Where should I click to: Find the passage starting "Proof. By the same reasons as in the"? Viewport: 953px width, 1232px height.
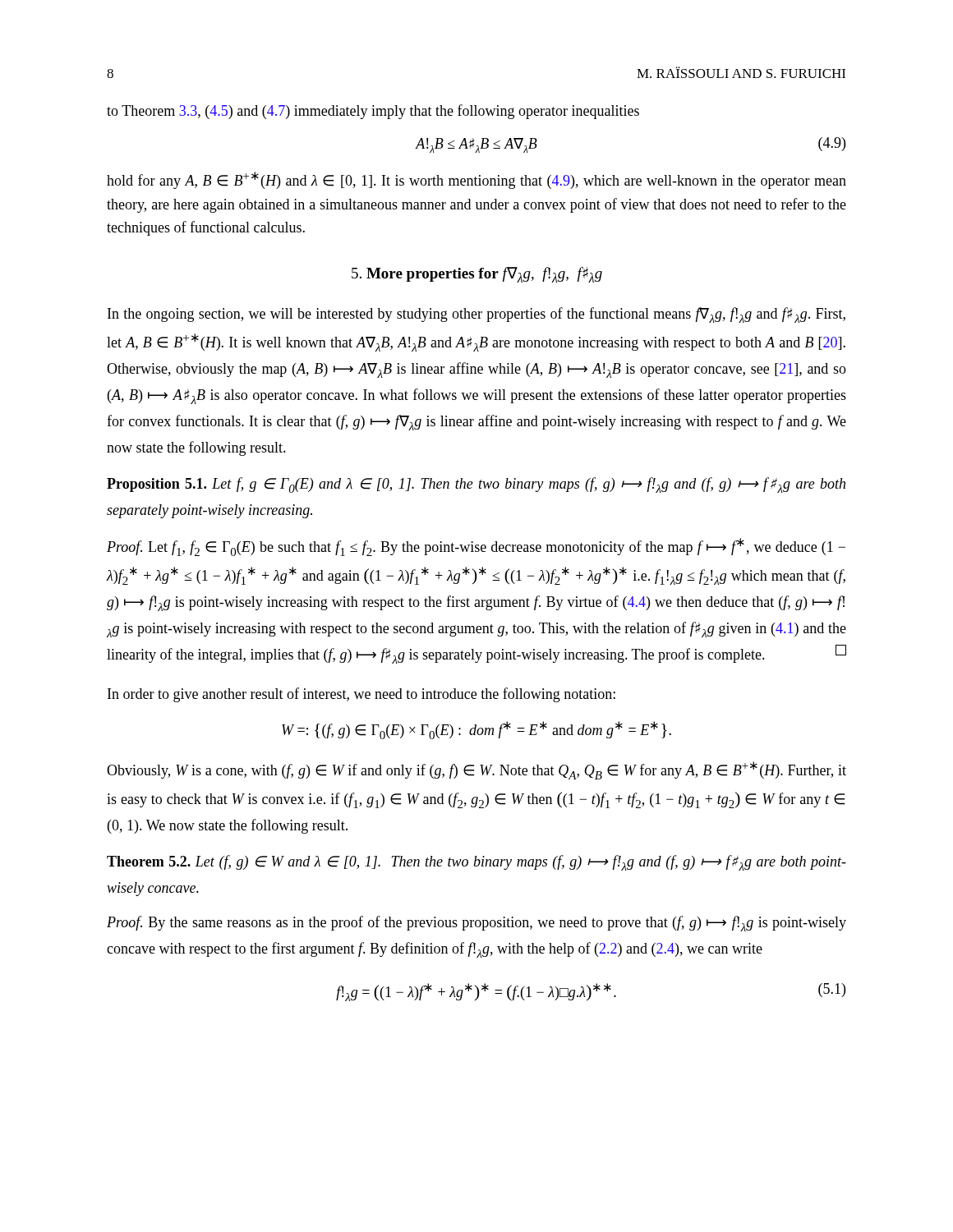[x=476, y=937]
